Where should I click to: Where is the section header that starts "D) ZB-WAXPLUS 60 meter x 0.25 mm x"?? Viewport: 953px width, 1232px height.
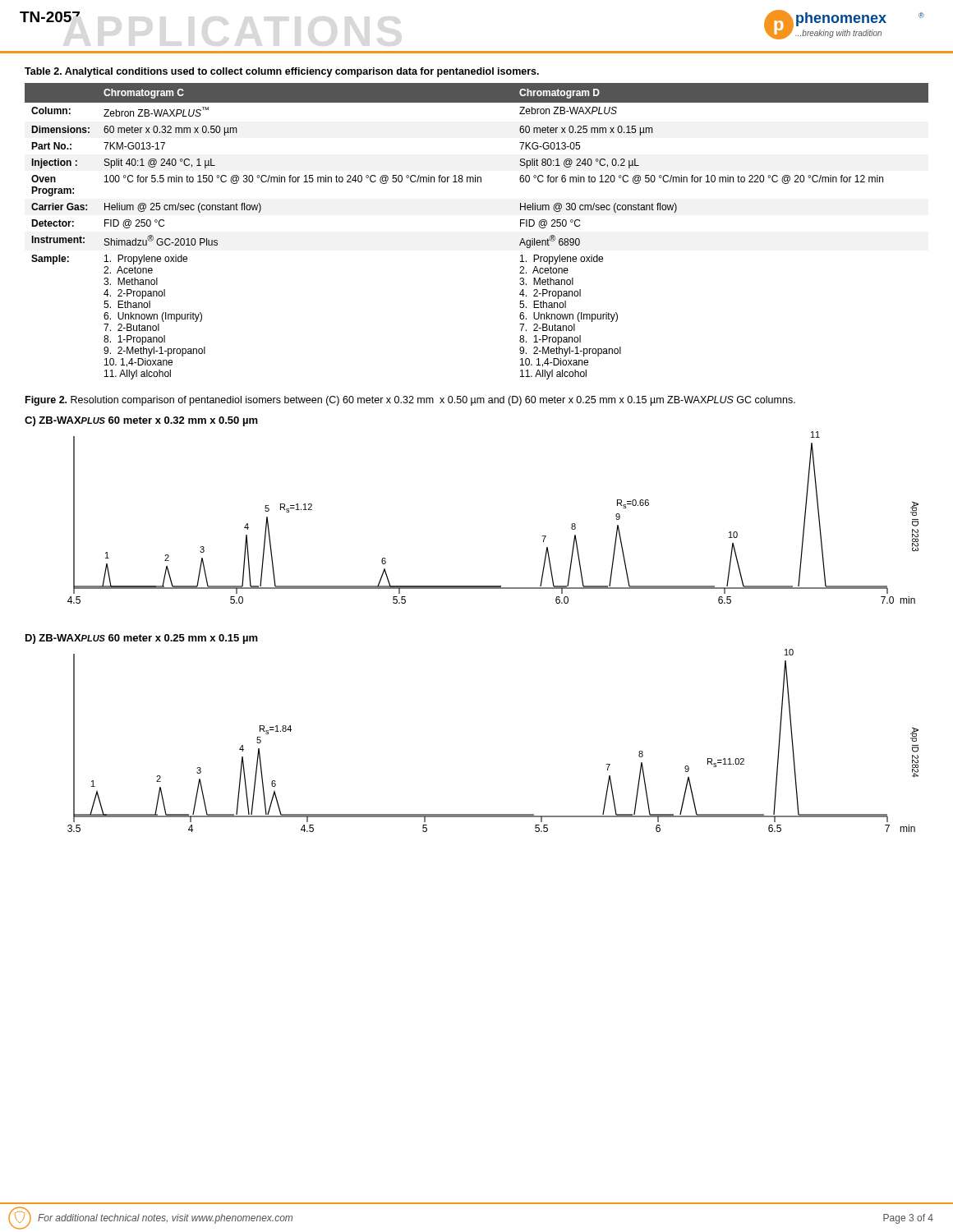(x=141, y=638)
